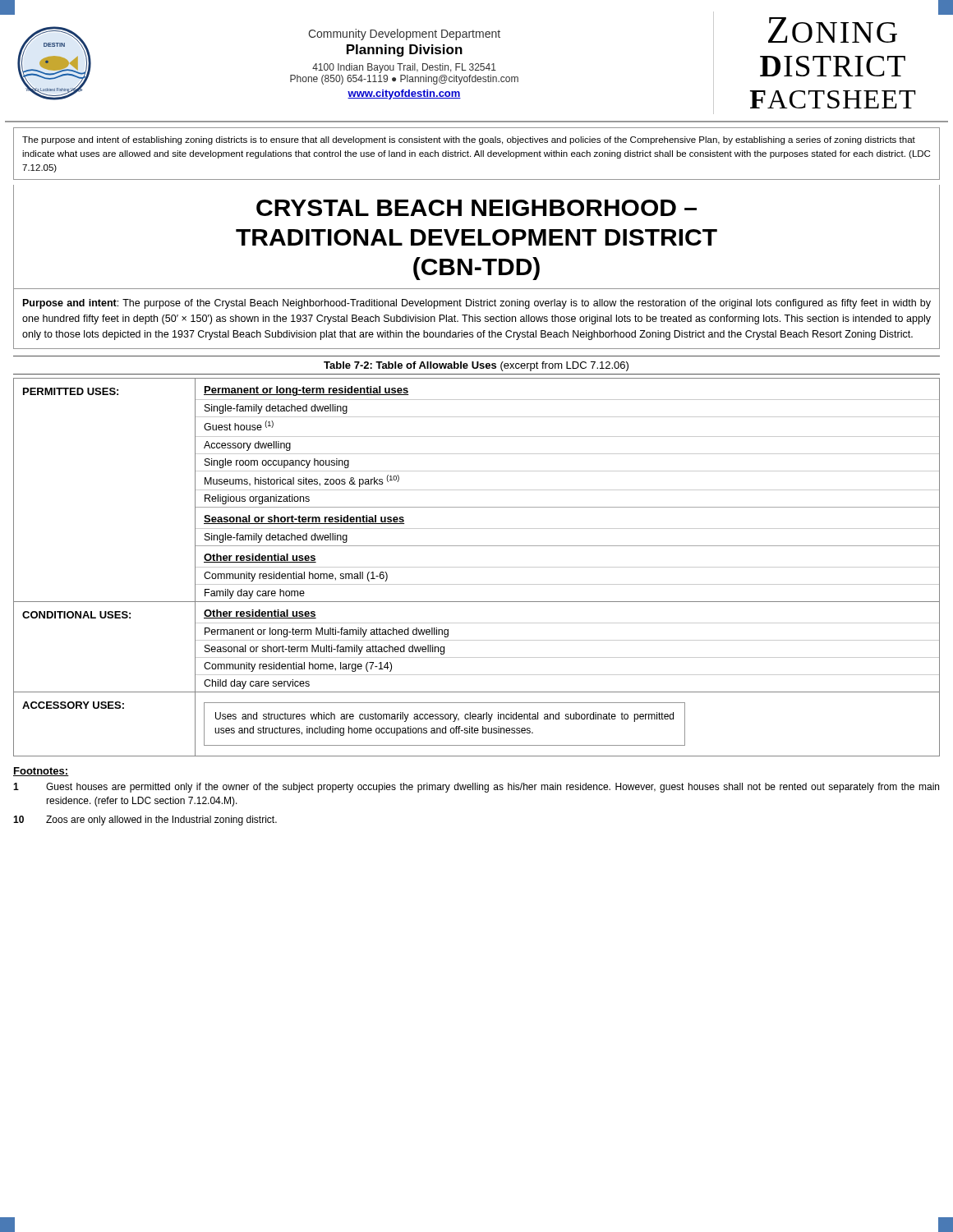
Task: Point to the block beginning "Purpose and intent: The purpose of the Crystal"
Action: [x=476, y=319]
